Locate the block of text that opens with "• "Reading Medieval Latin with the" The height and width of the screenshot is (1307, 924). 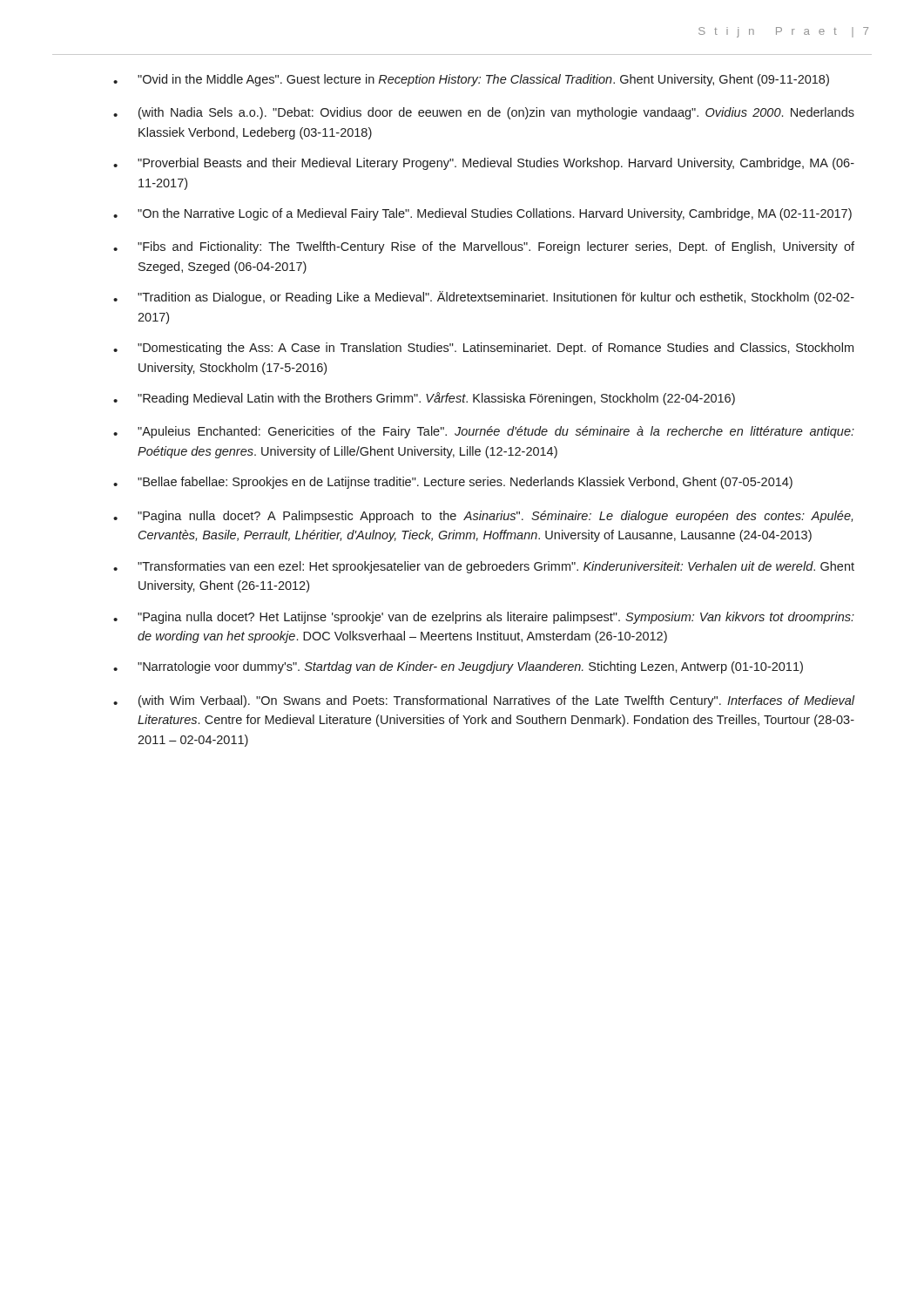pos(484,400)
